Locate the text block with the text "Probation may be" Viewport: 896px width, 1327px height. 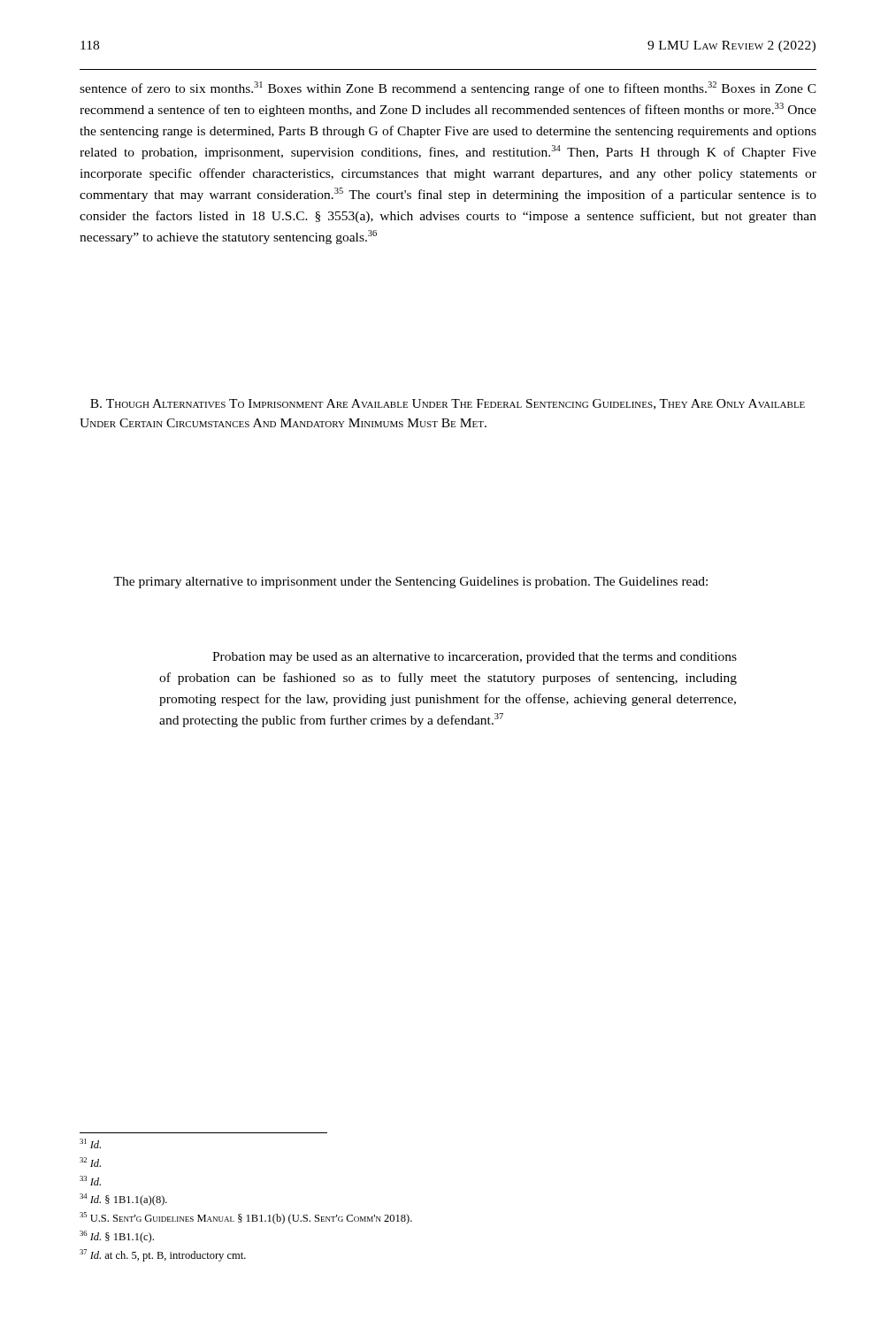tap(448, 688)
